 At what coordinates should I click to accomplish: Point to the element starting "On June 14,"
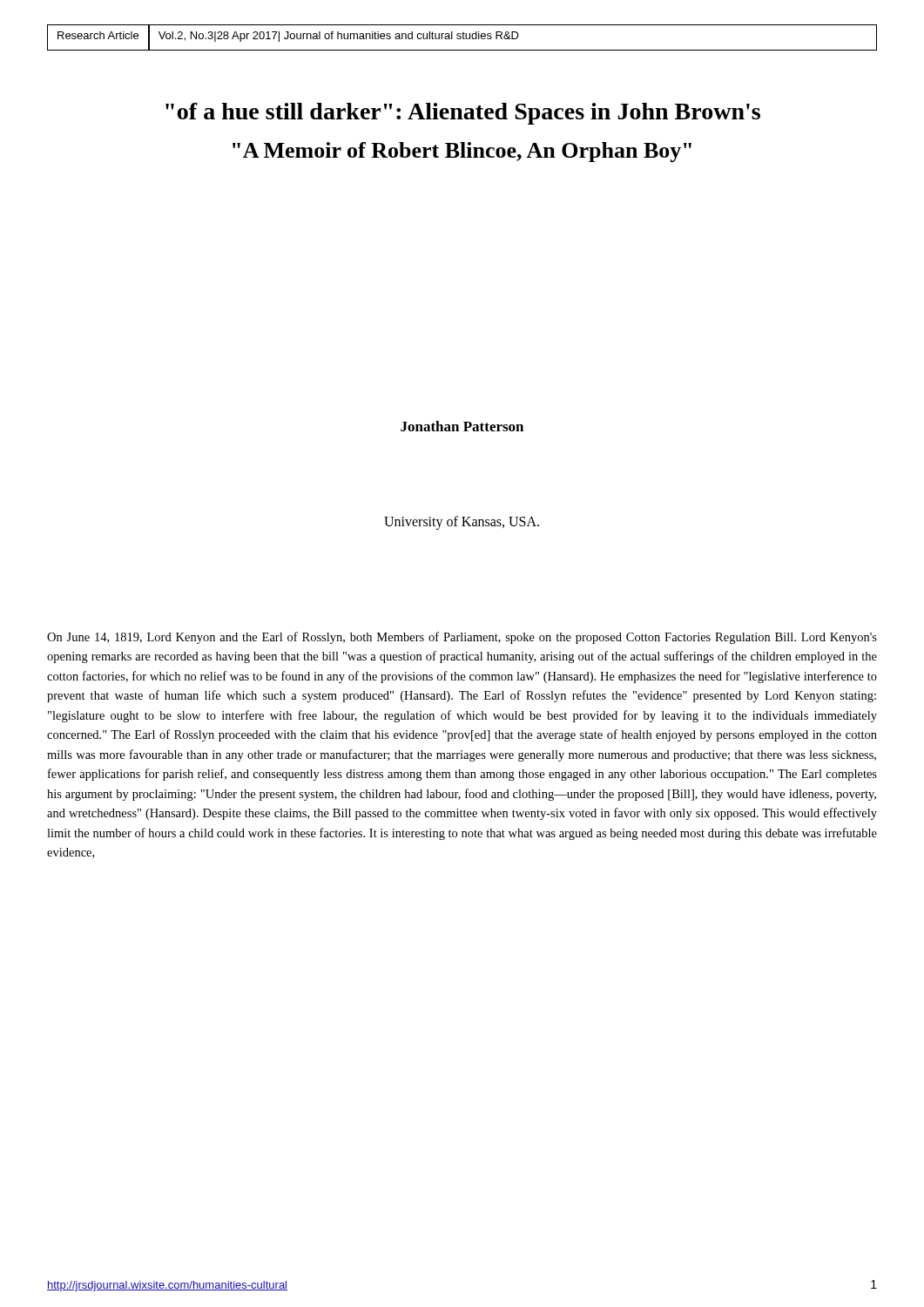(462, 745)
